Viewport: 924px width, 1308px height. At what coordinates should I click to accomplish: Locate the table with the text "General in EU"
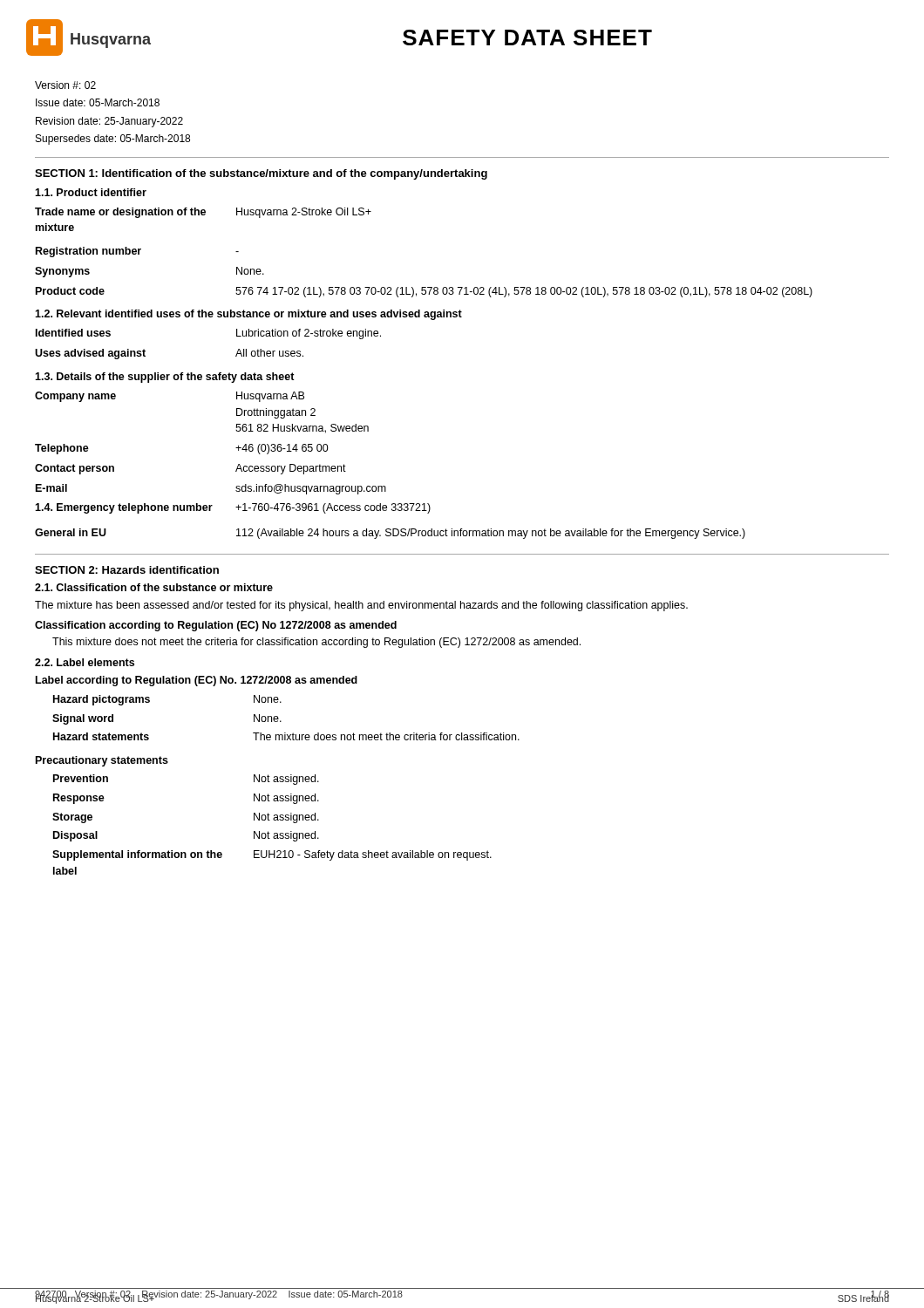coord(462,533)
